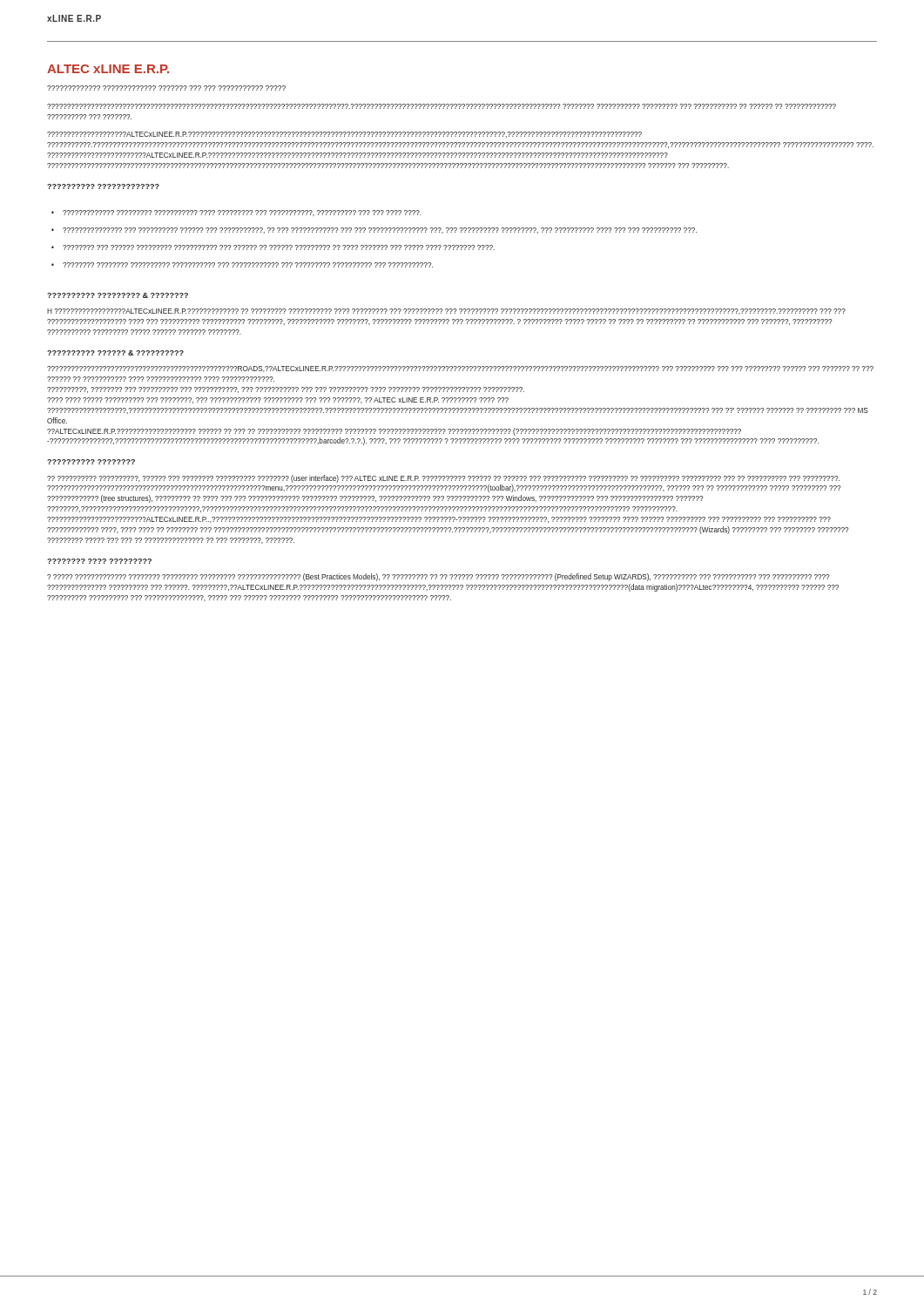Click the passage that begins "????????????????????ALTECxLINEE.R.P.????????????????????????????????????????????????????????????????????????????????,?????????????????????????????????? ???????????.?????????????????????????????????????????????????????????????????????????????????????????????????????????????????????????????????????????????????,???????????????????????????? ?????????????????? ????. ?????????????????????????ALTECxLINEE.R.P.????????????????????????????????????????????????????????????????????????????????????????????????????????????????????"
924x1307 pixels.
(x=462, y=151)
